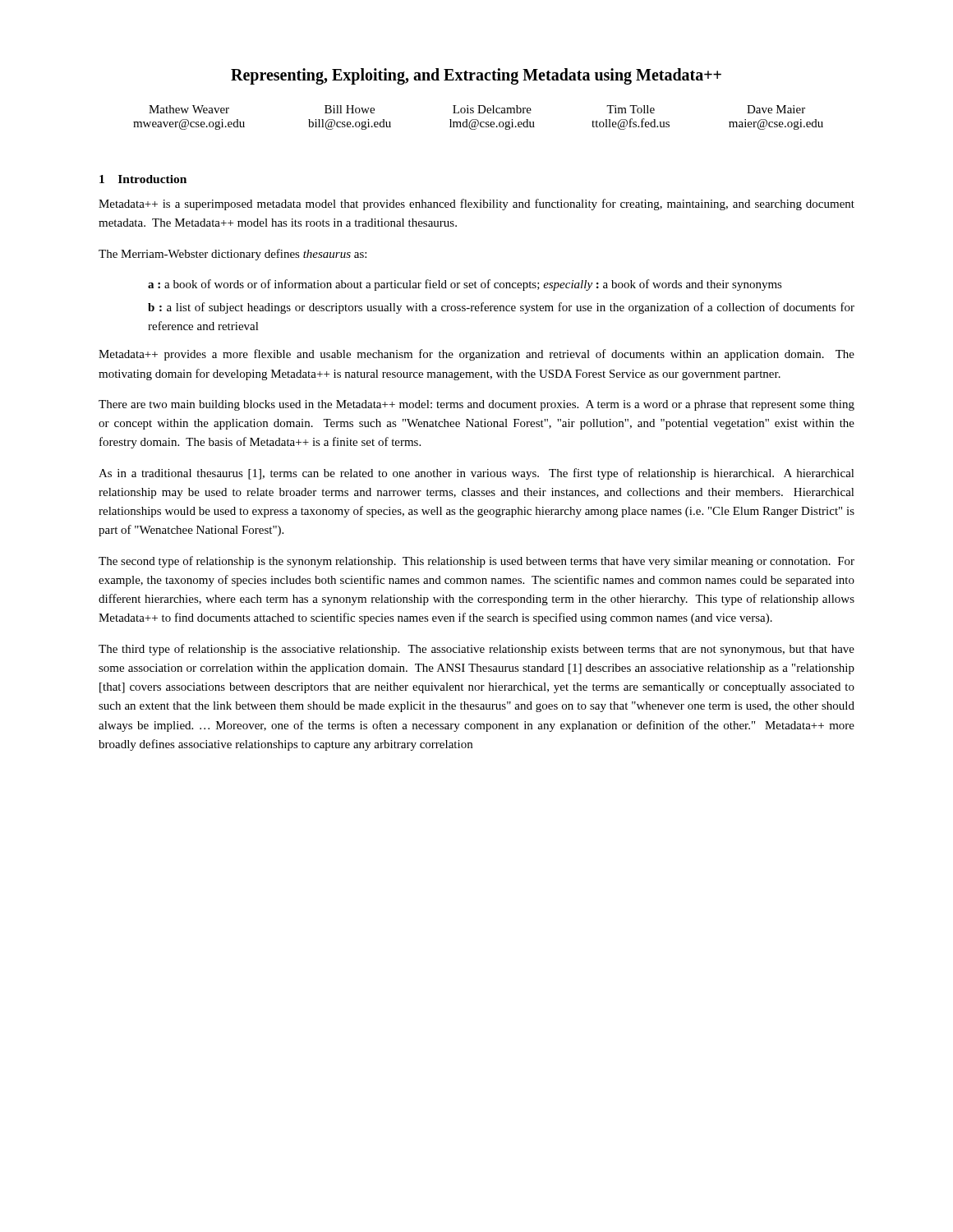Select the section header with the text "1 Introduction"
The height and width of the screenshot is (1232, 953).
coord(143,179)
